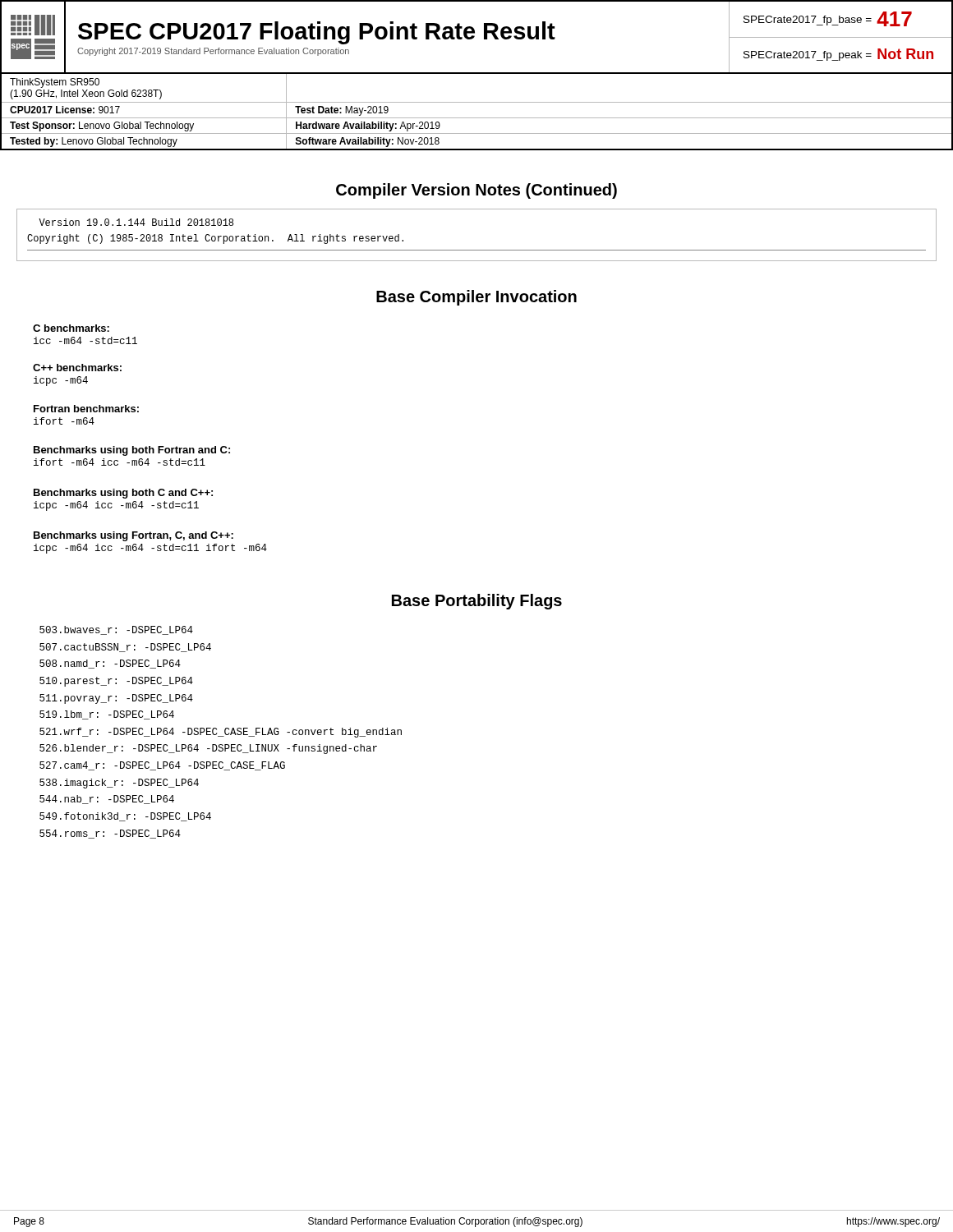Image resolution: width=953 pixels, height=1232 pixels.
Task: Click on the text containing "C++ benchmarks: icpc -m64"
Action: (x=77, y=368)
